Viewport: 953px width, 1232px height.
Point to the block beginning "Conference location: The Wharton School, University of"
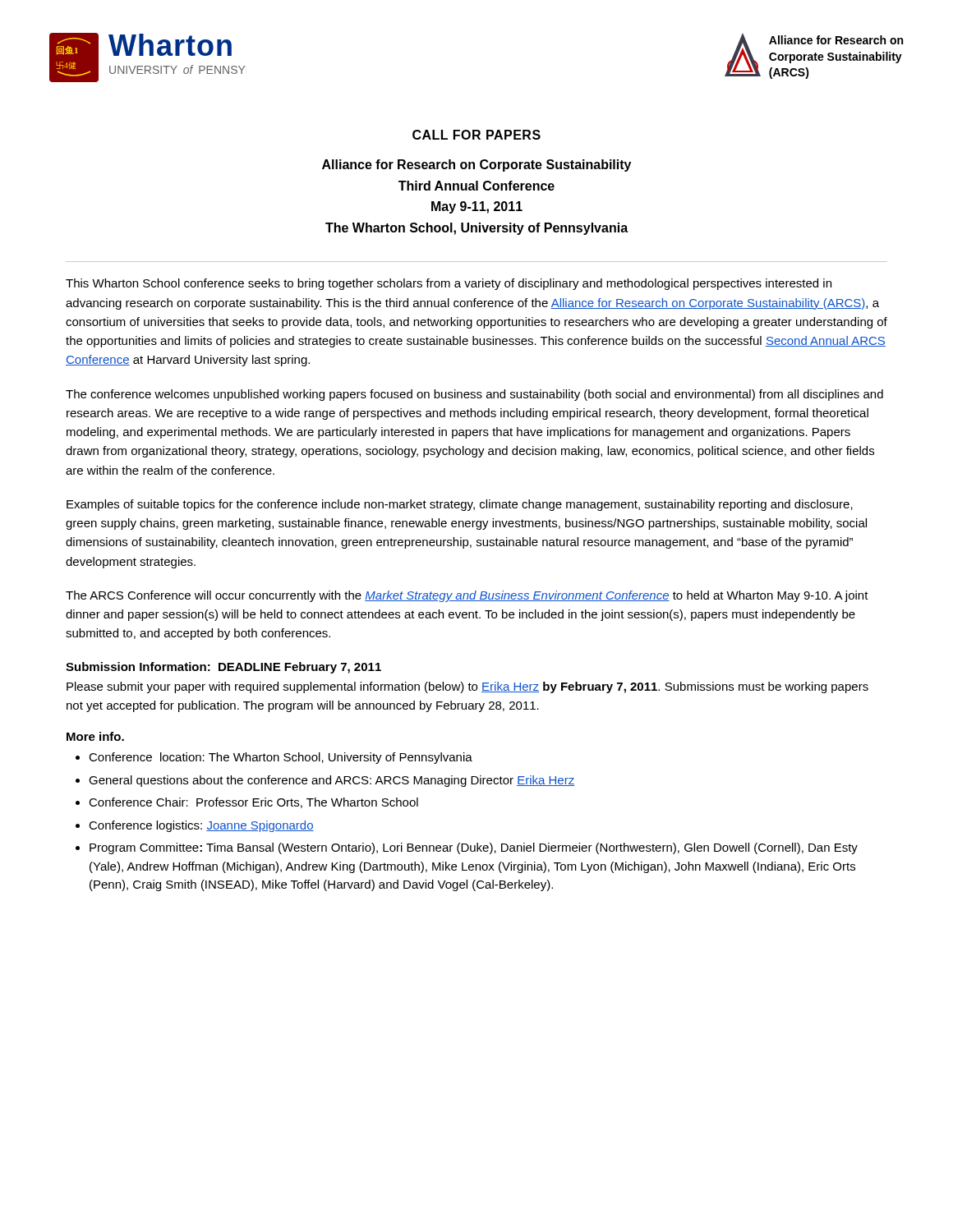pyautogui.click(x=280, y=757)
